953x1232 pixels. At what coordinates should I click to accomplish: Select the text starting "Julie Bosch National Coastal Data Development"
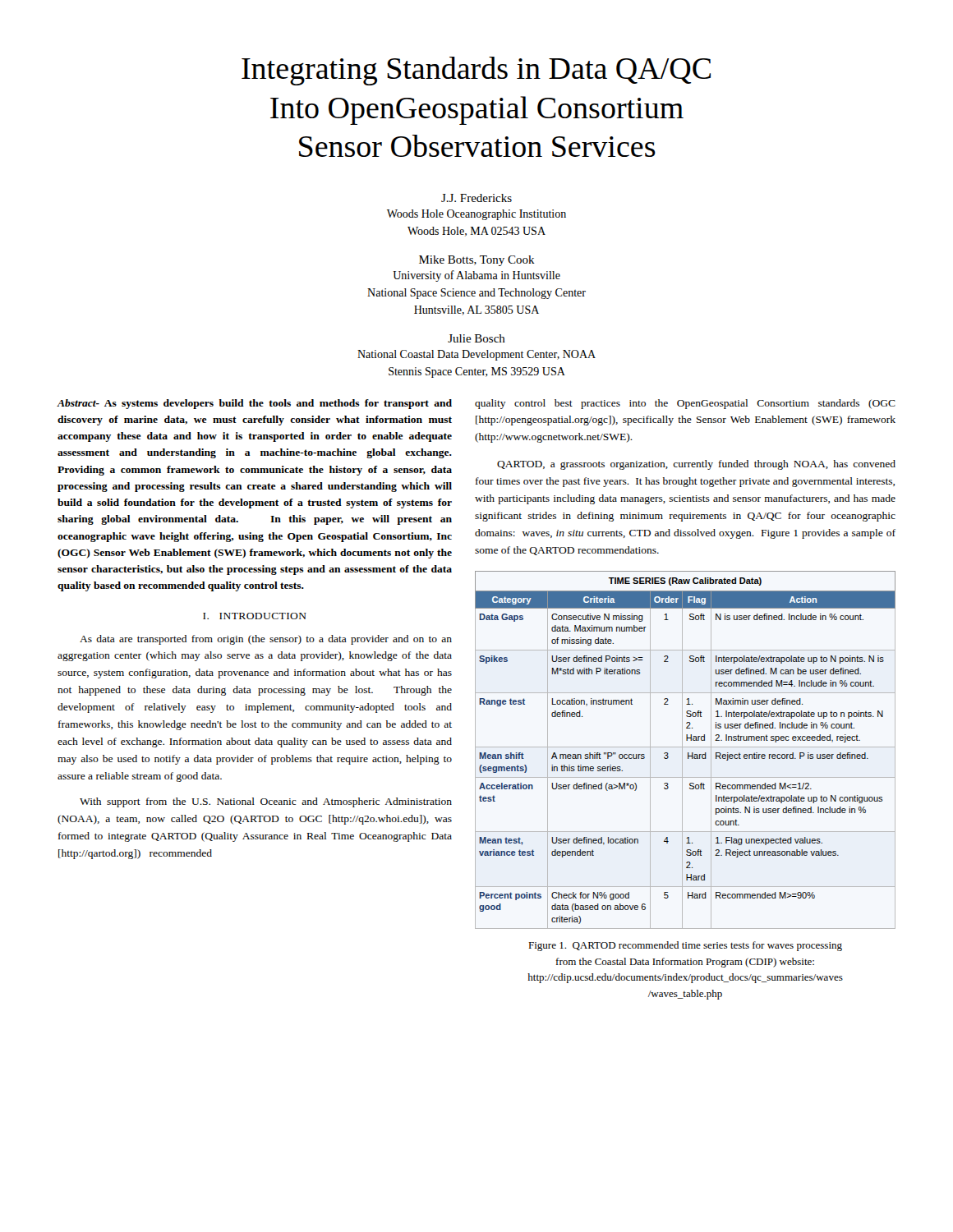pos(476,356)
